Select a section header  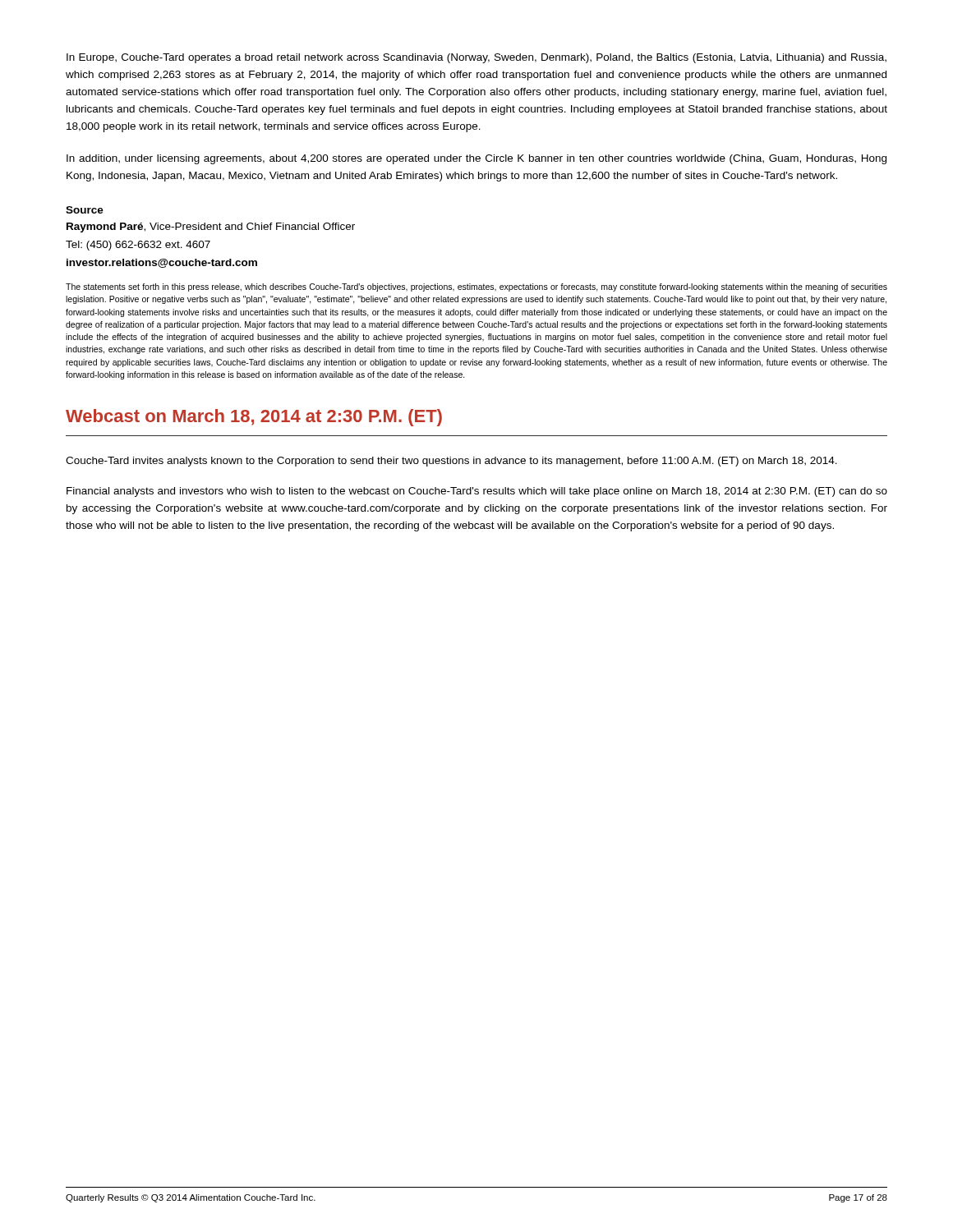[85, 210]
